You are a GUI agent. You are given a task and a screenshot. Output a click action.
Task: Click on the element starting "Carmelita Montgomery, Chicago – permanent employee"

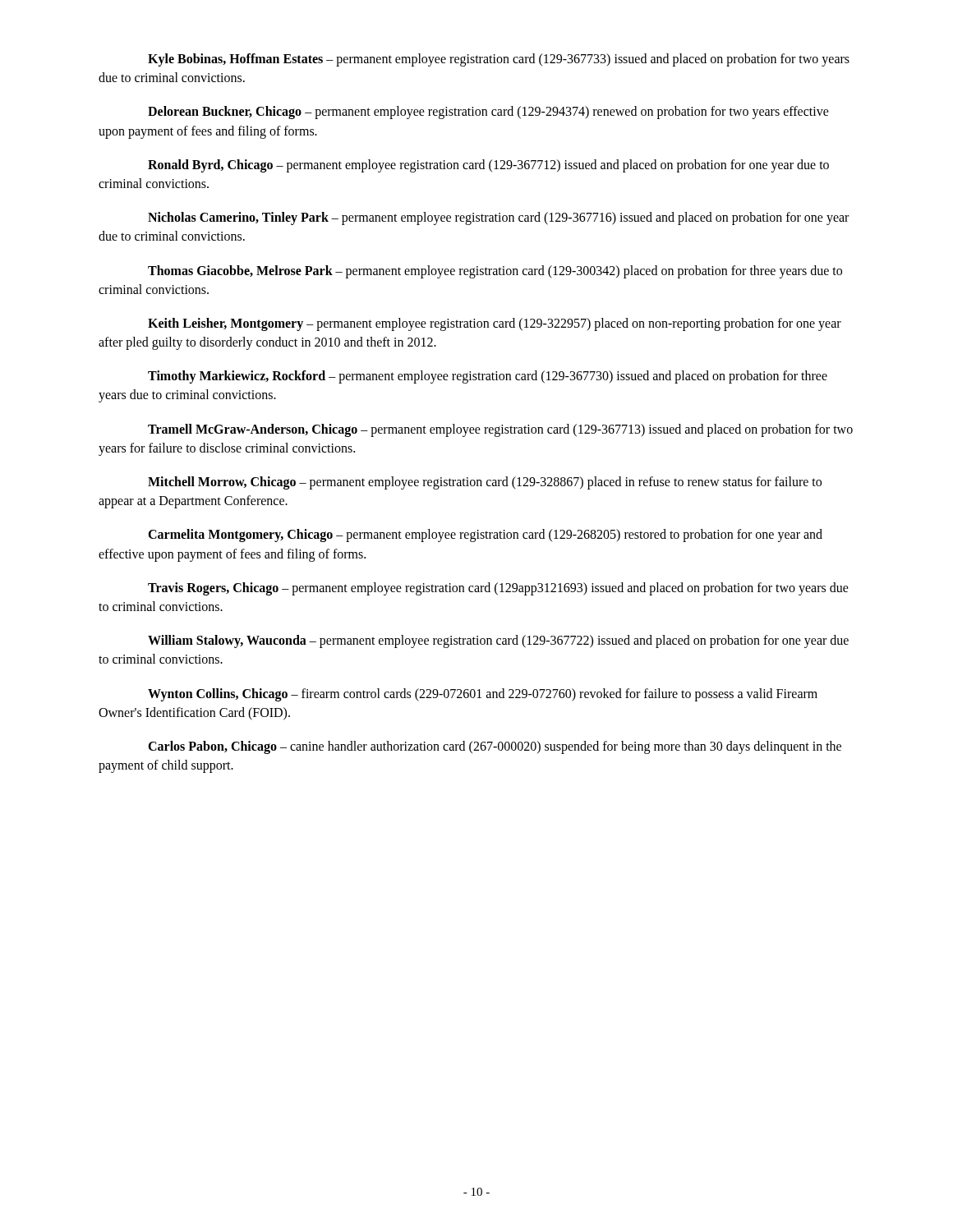pyautogui.click(x=460, y=544)
